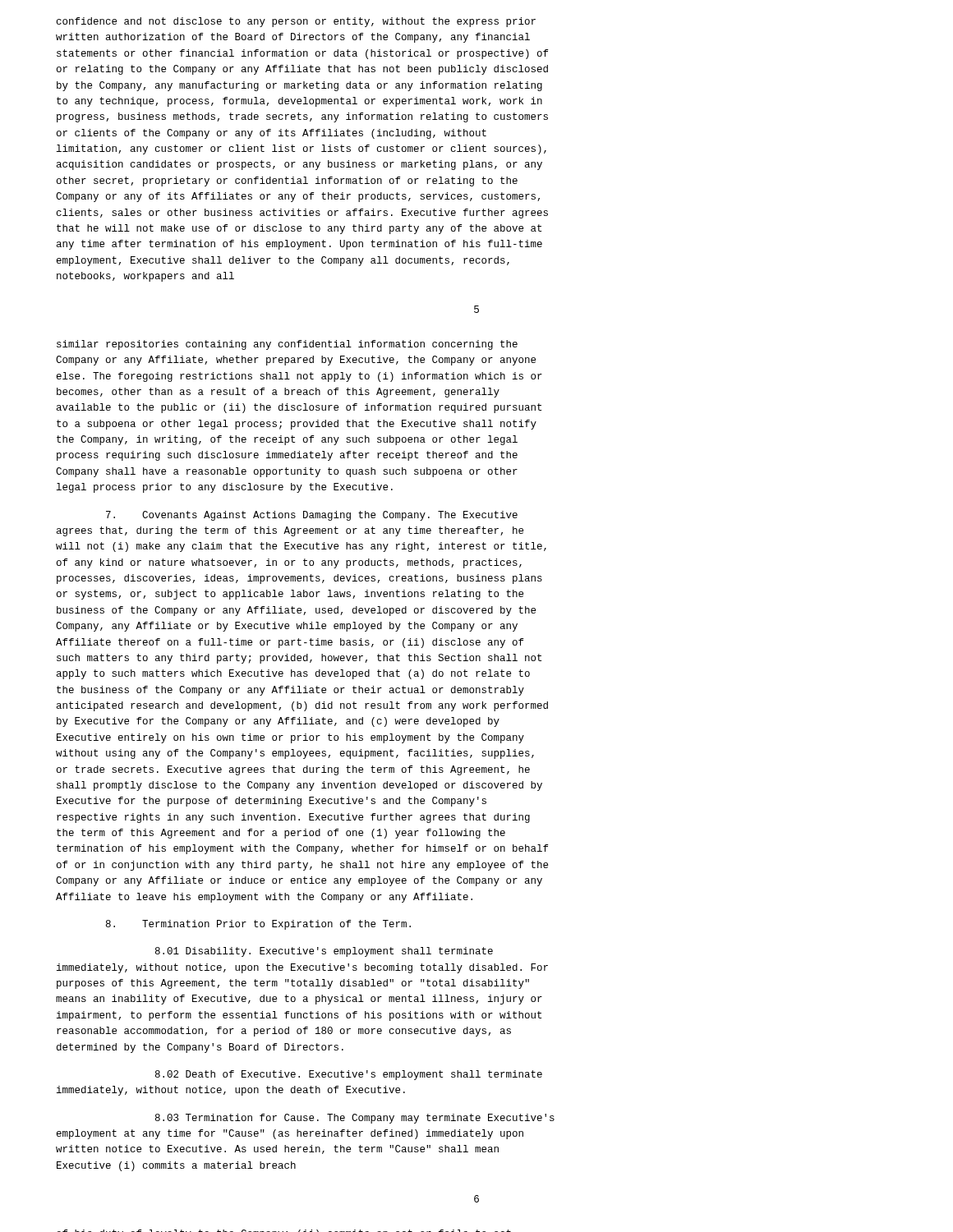
Task: Point to the block starting "confidence and not disclose to any person"
Action: pyautogui.click(x=302, y=149)
